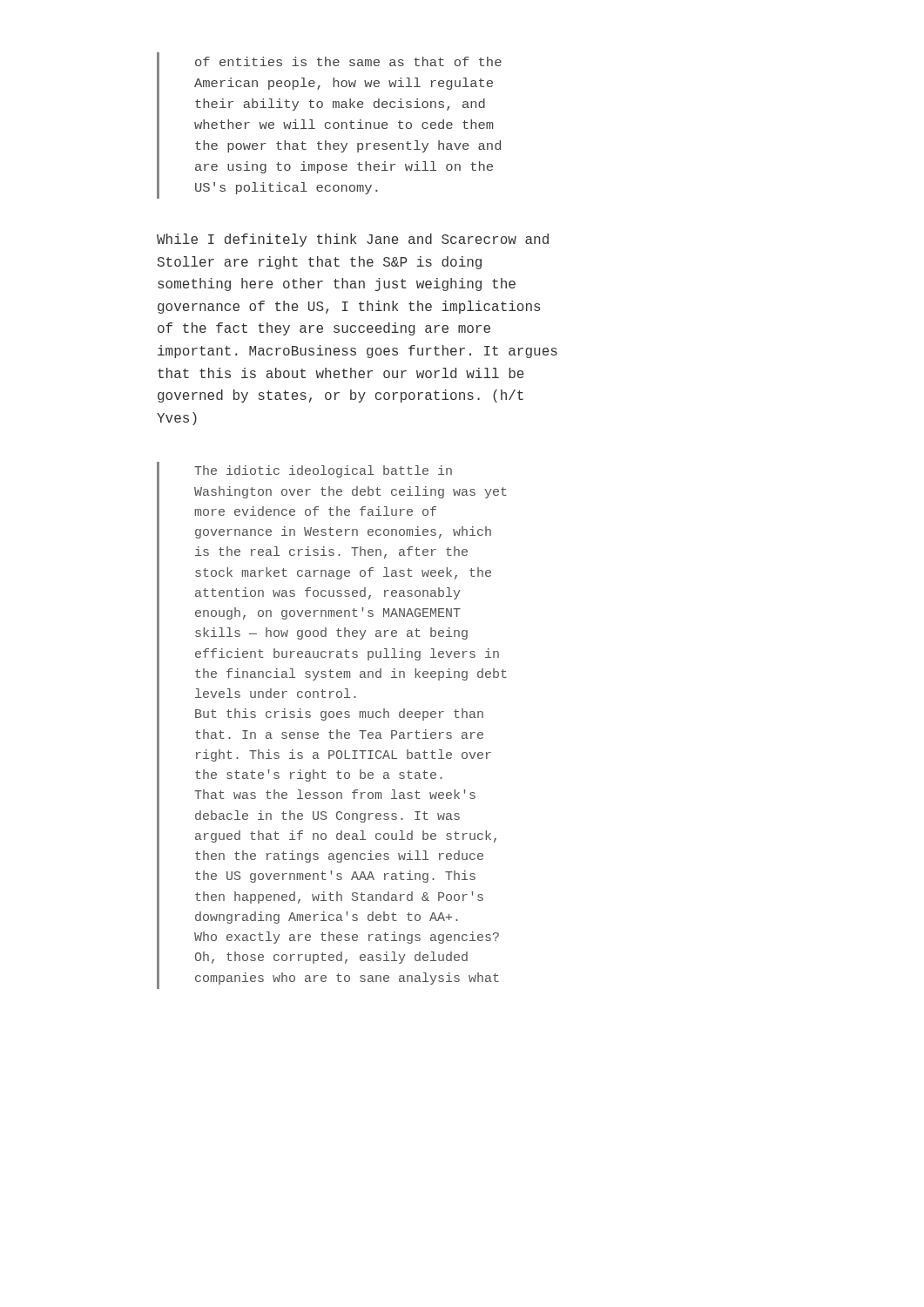
Task: Find the block starting "But this crisis goes much"
Action: [489, 746]
